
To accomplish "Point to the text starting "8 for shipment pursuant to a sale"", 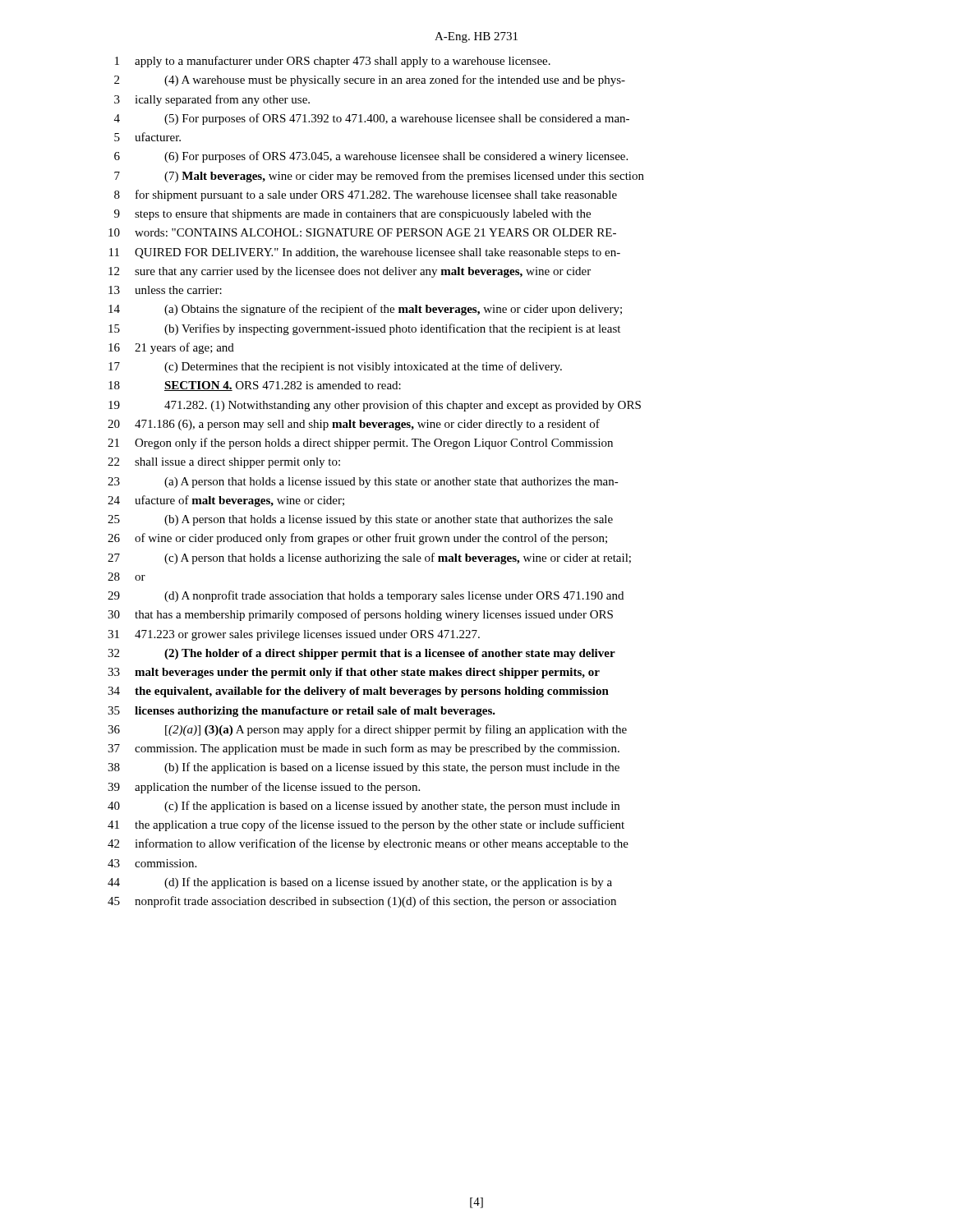I will pos(488,195).
